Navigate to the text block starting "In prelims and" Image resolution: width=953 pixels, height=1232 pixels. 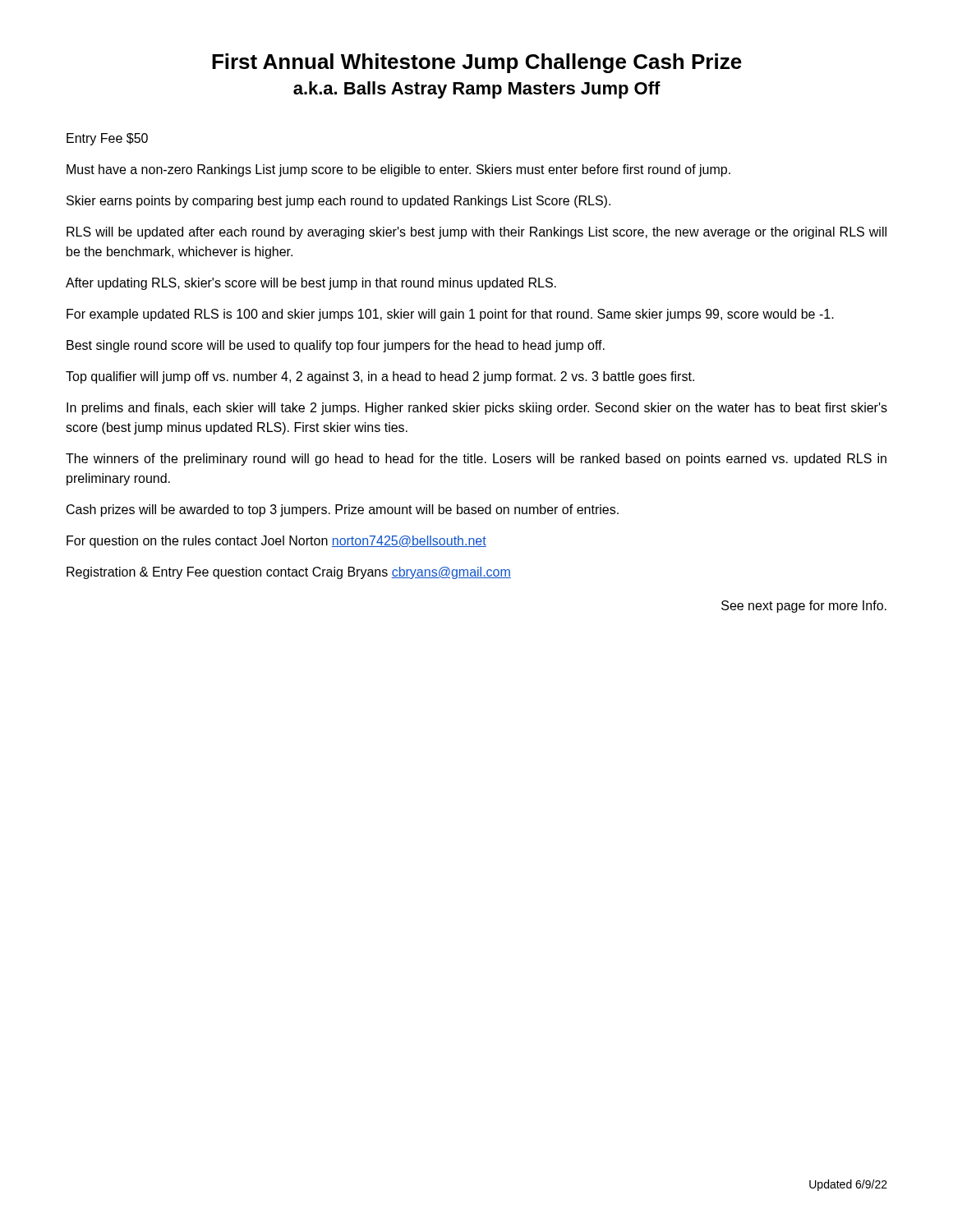(476, 418)
